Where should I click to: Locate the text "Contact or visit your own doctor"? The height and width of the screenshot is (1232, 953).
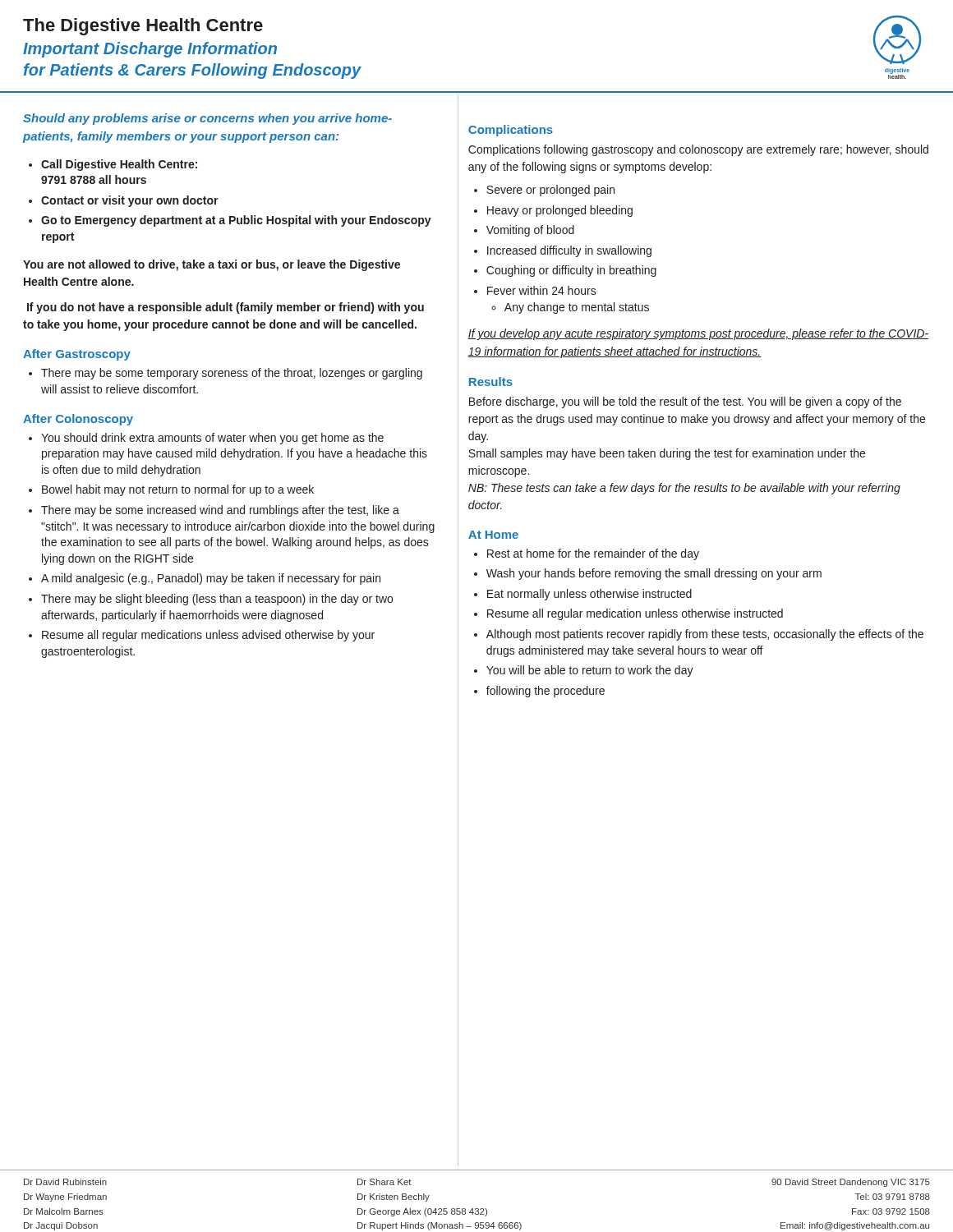130,200
